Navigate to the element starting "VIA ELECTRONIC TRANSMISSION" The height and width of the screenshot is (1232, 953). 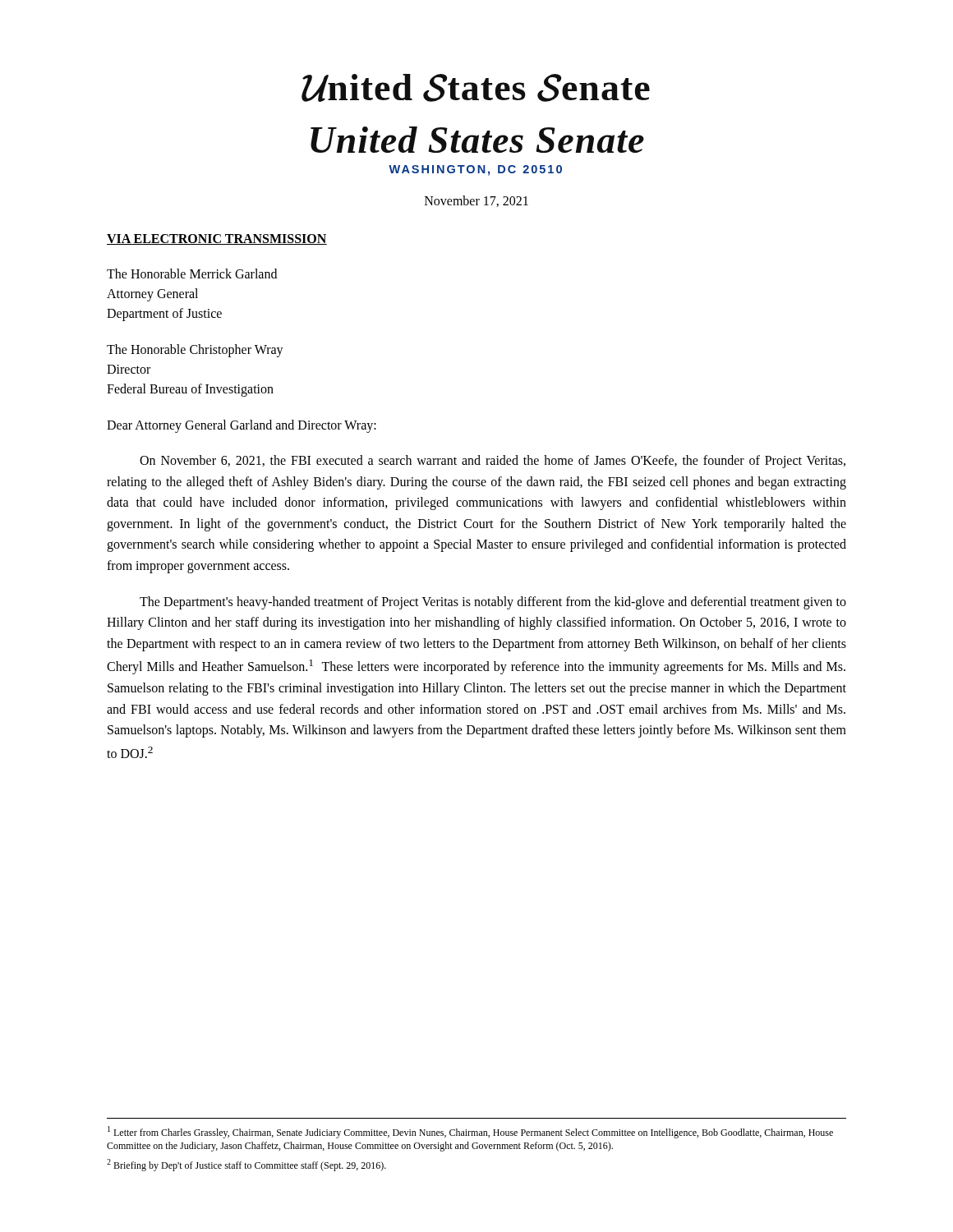coord(217,239)
